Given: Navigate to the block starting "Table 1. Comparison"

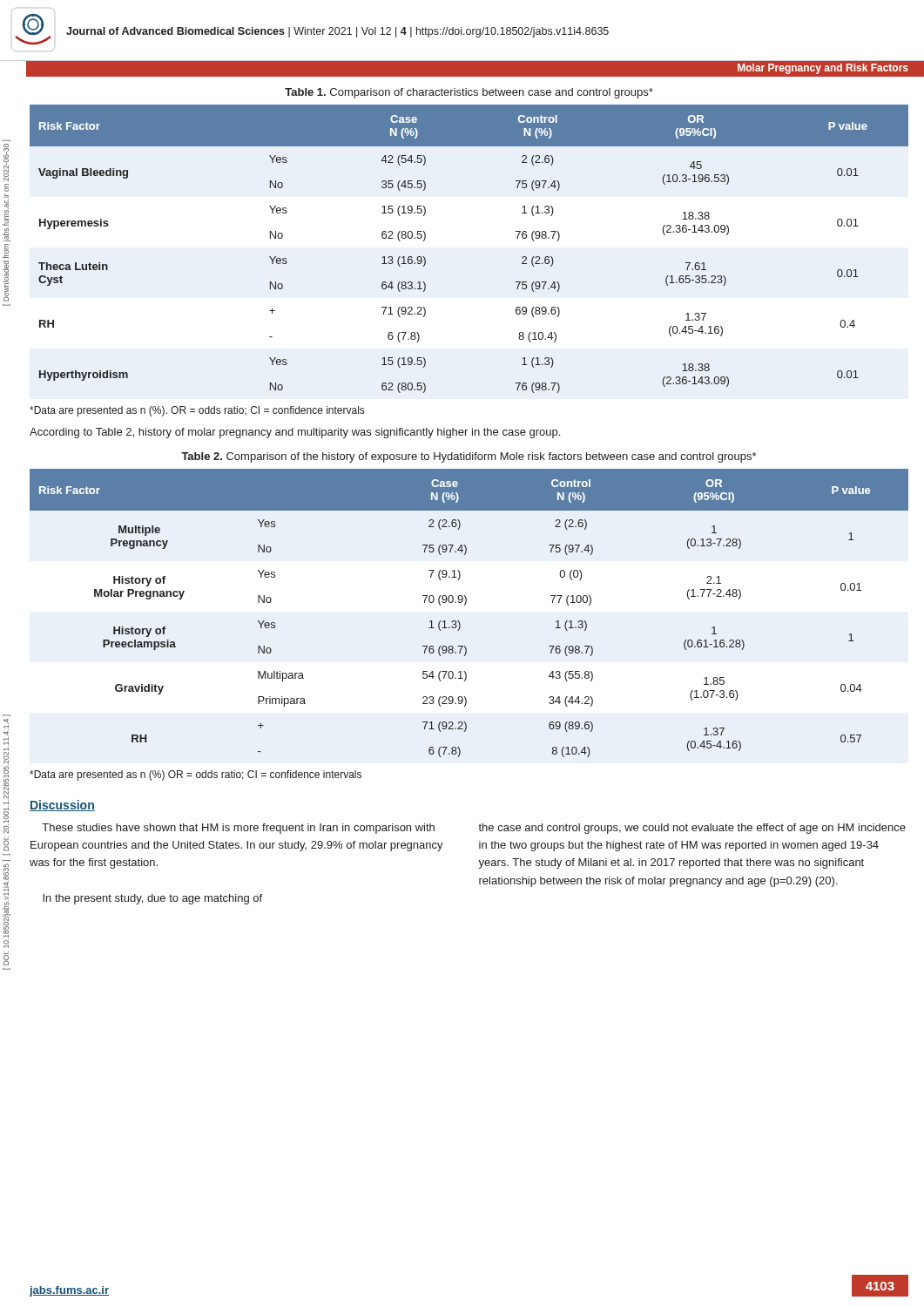Looking at the screenshot, I should pos(469,92).
